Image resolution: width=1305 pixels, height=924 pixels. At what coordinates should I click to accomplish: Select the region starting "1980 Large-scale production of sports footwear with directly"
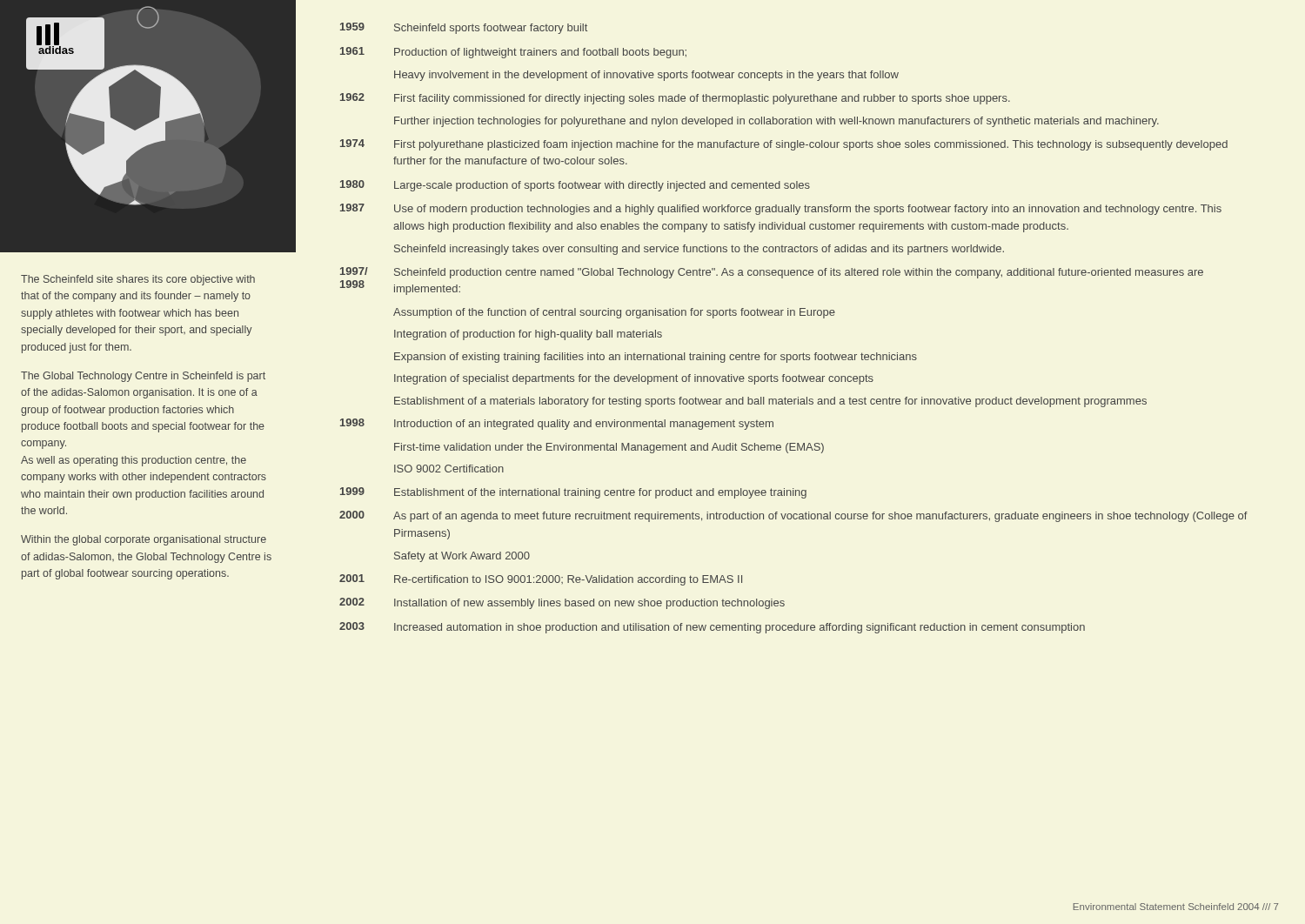point(796,185)
